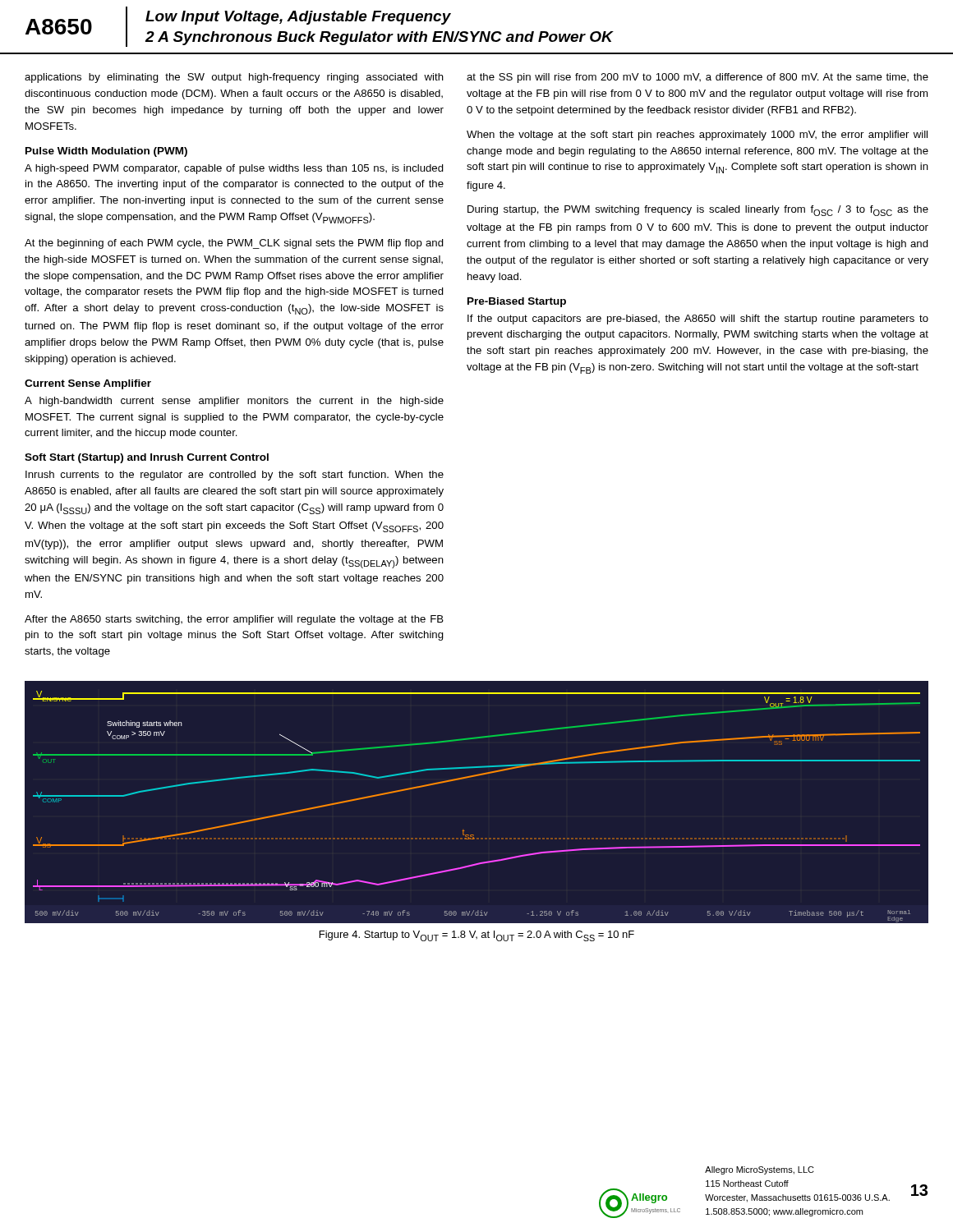This screenshot has width=953, height=1232.
Task: Point to the block beginning "At the beginning of"
Action: coord(234,301)
